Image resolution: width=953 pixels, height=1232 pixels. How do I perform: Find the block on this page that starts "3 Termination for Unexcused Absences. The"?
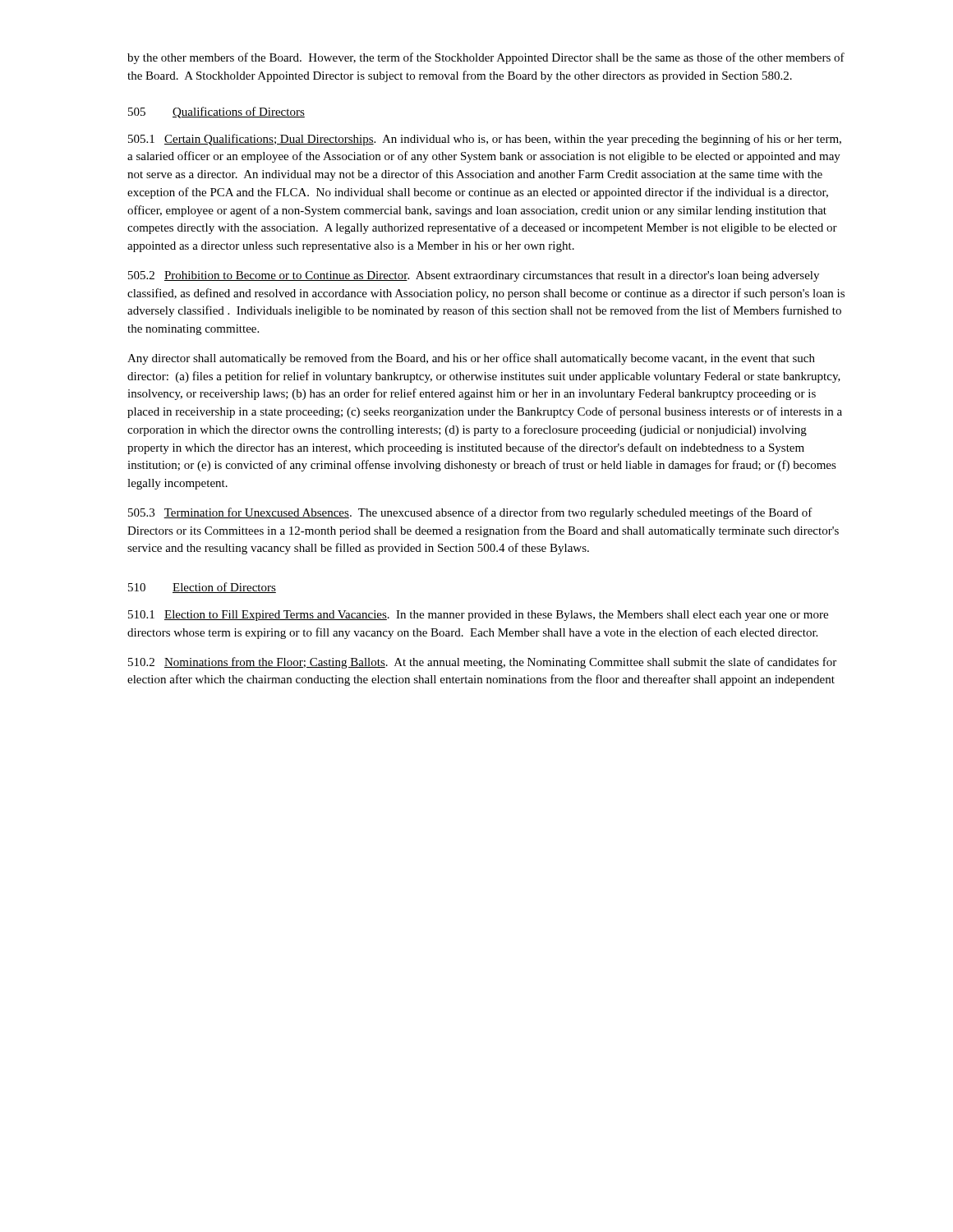(483, 530)
